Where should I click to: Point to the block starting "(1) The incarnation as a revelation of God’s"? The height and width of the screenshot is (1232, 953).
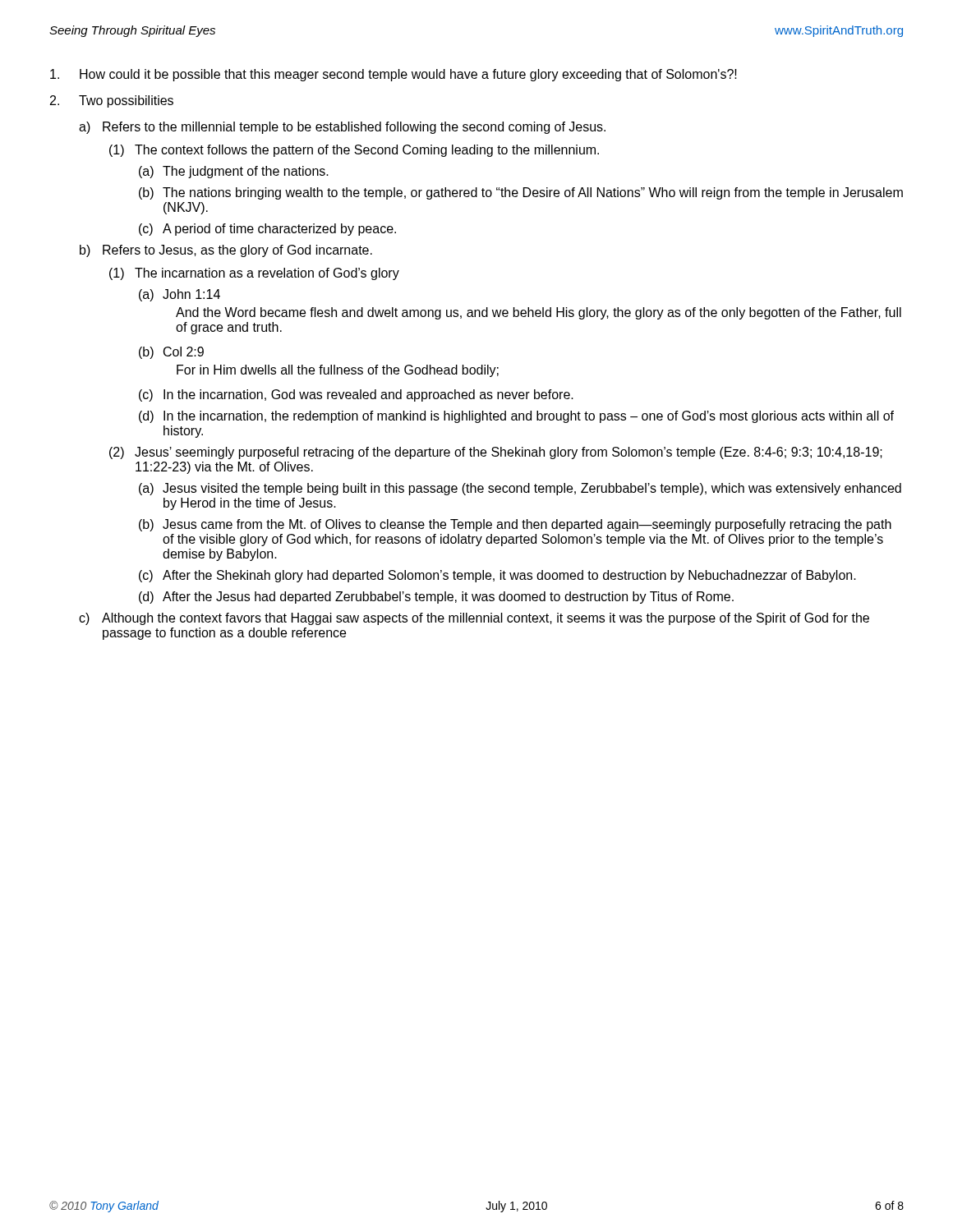[254, 274]
